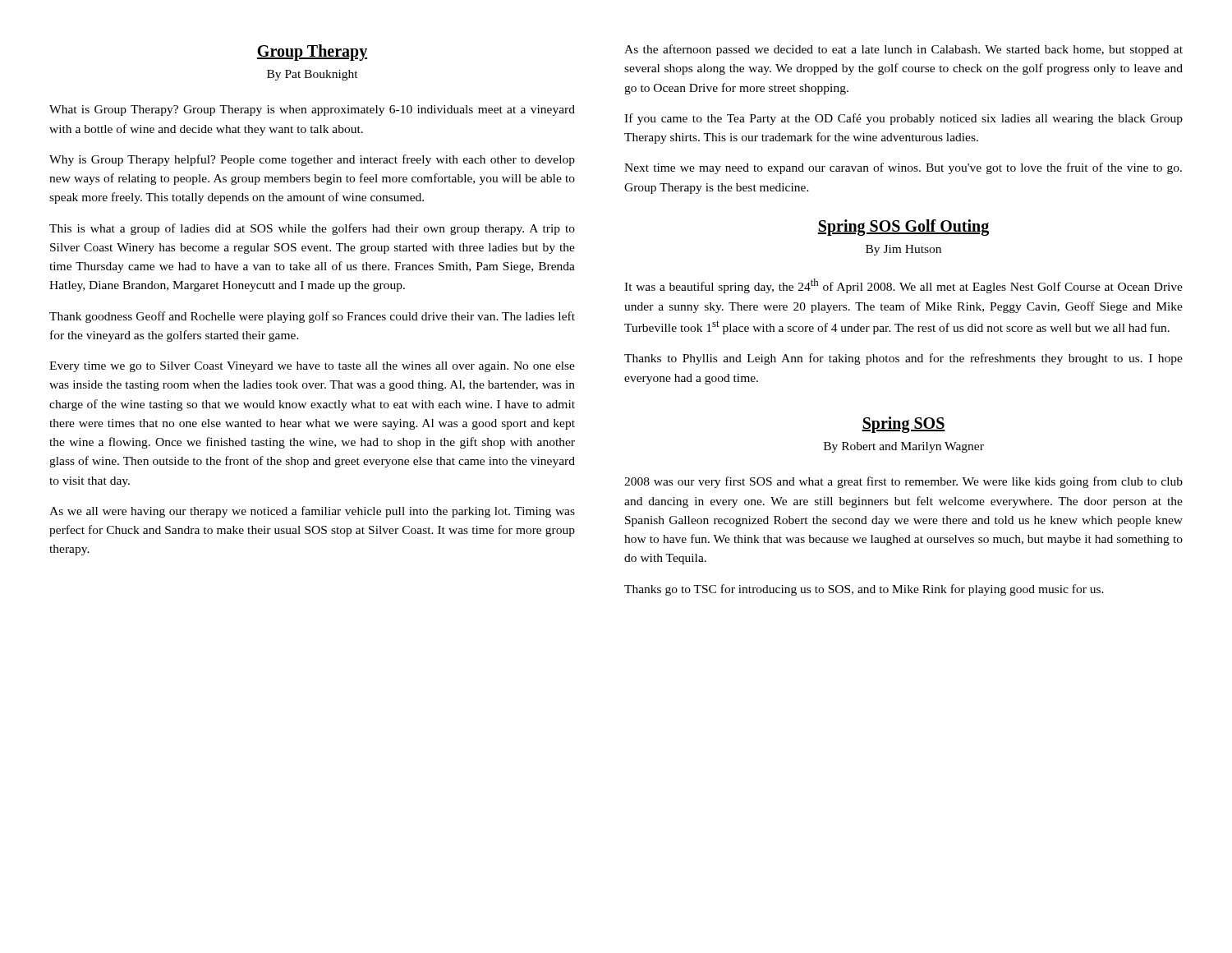1232x953 pixels.
Task: Select the element starting "Every time we go"
Action: tap(312, 423)
